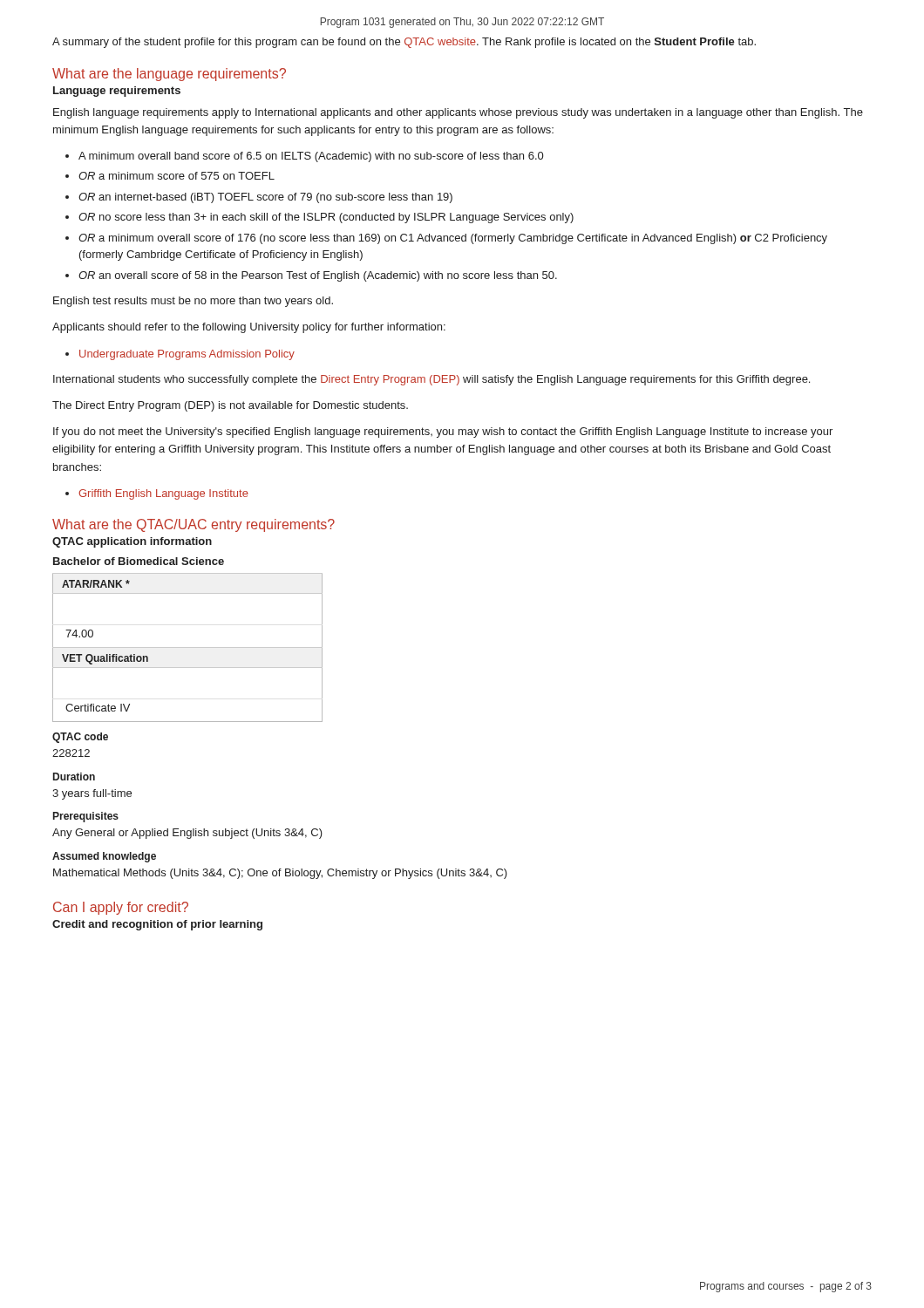The image size is (924, 1308).
Task: Find the text starting "Bachelor of Biomedical Science"
Action: point(138,561)
